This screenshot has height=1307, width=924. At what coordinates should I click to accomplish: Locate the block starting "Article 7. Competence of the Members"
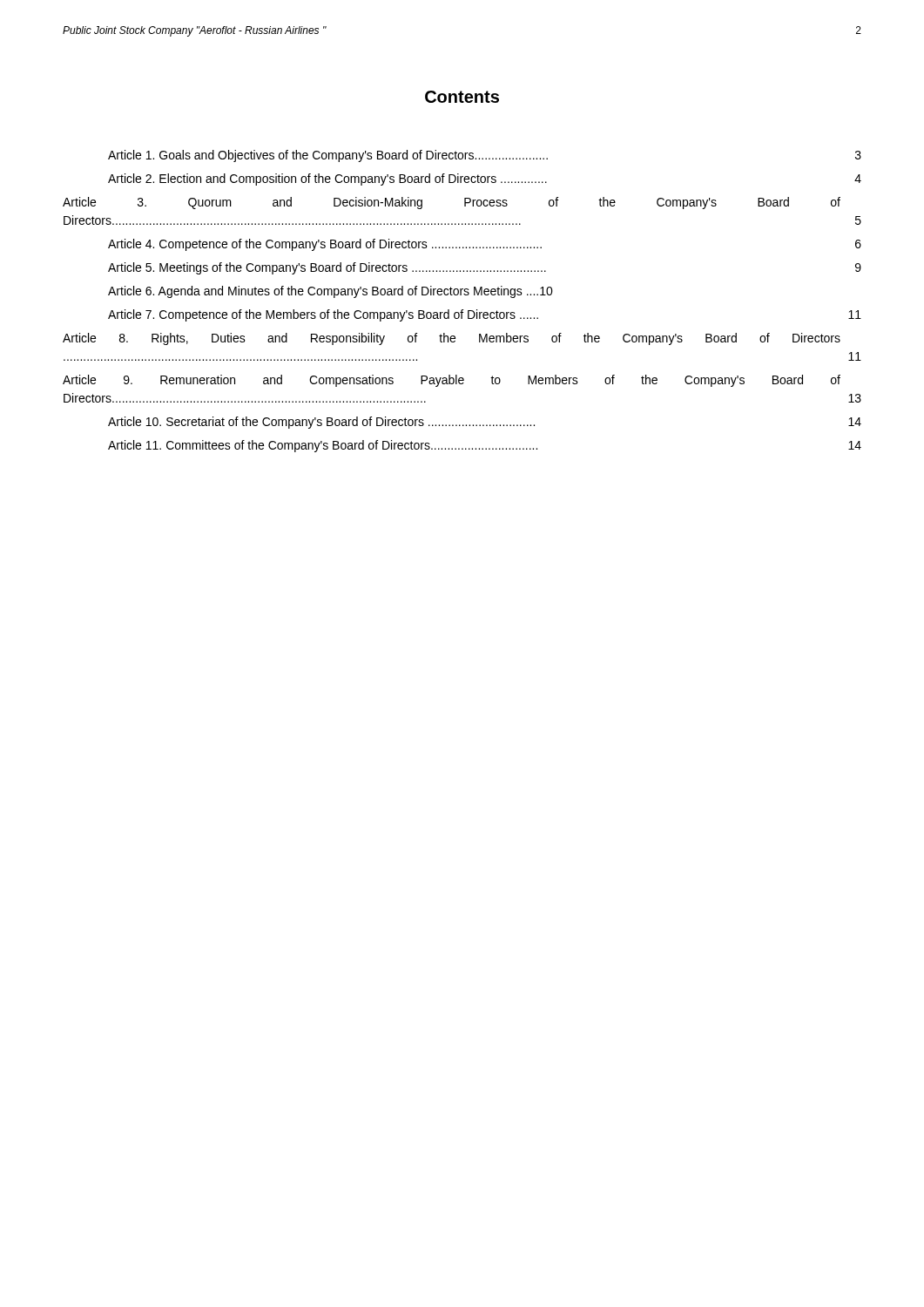(x=485, y=315)
